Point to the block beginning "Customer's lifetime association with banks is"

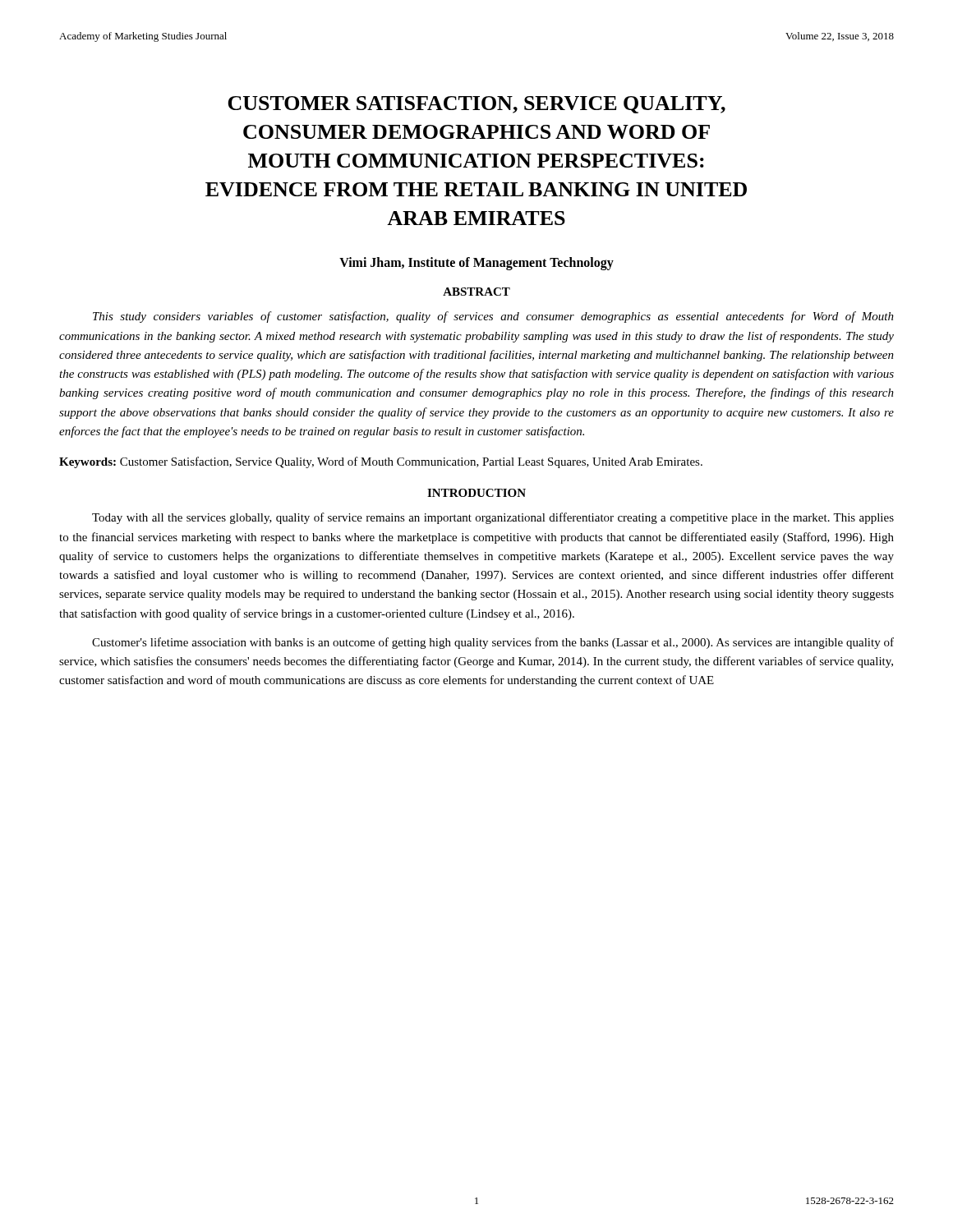[x=476, y=661]
